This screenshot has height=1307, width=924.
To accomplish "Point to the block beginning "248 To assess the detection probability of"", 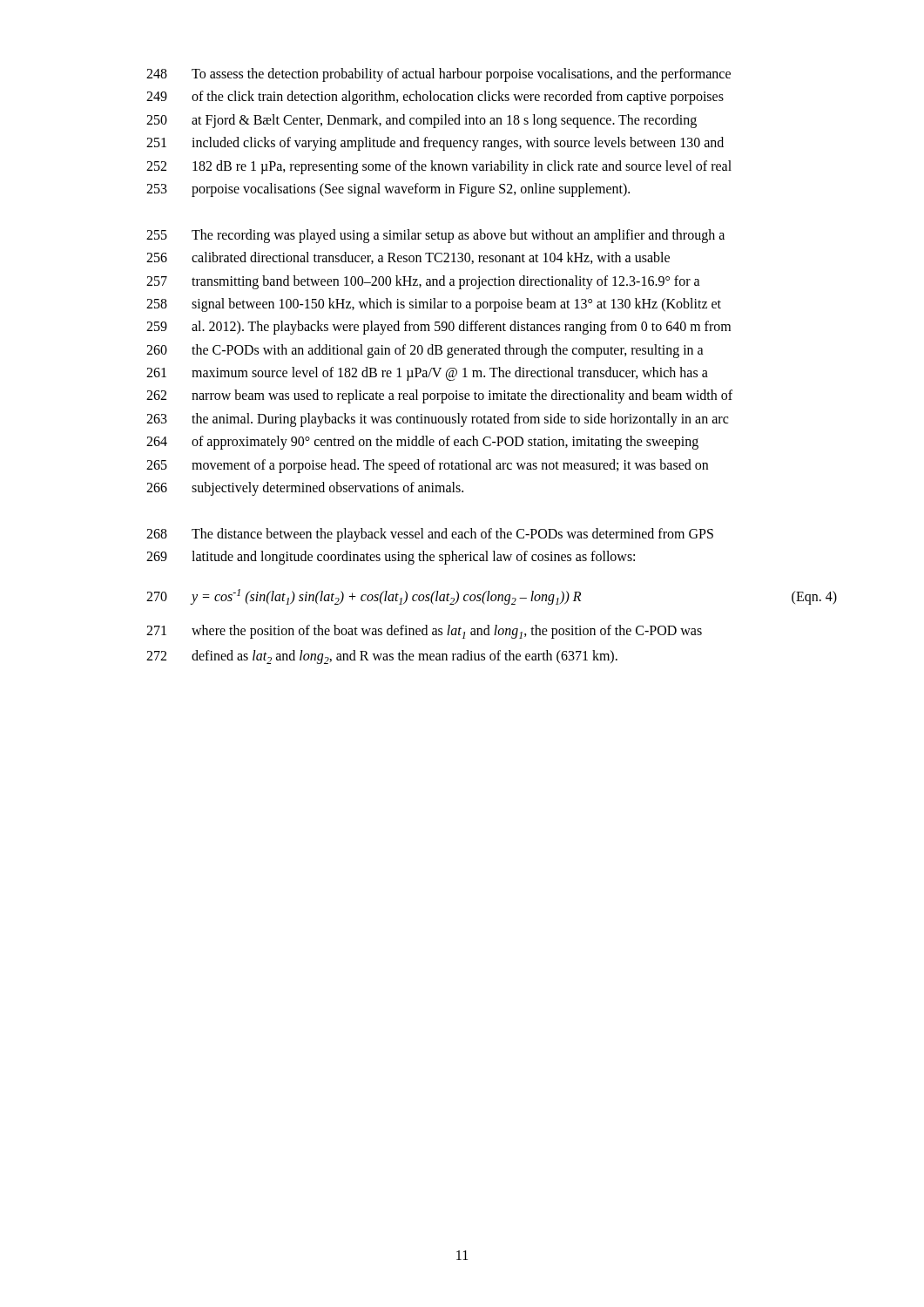I will click(x=479, y=74).
